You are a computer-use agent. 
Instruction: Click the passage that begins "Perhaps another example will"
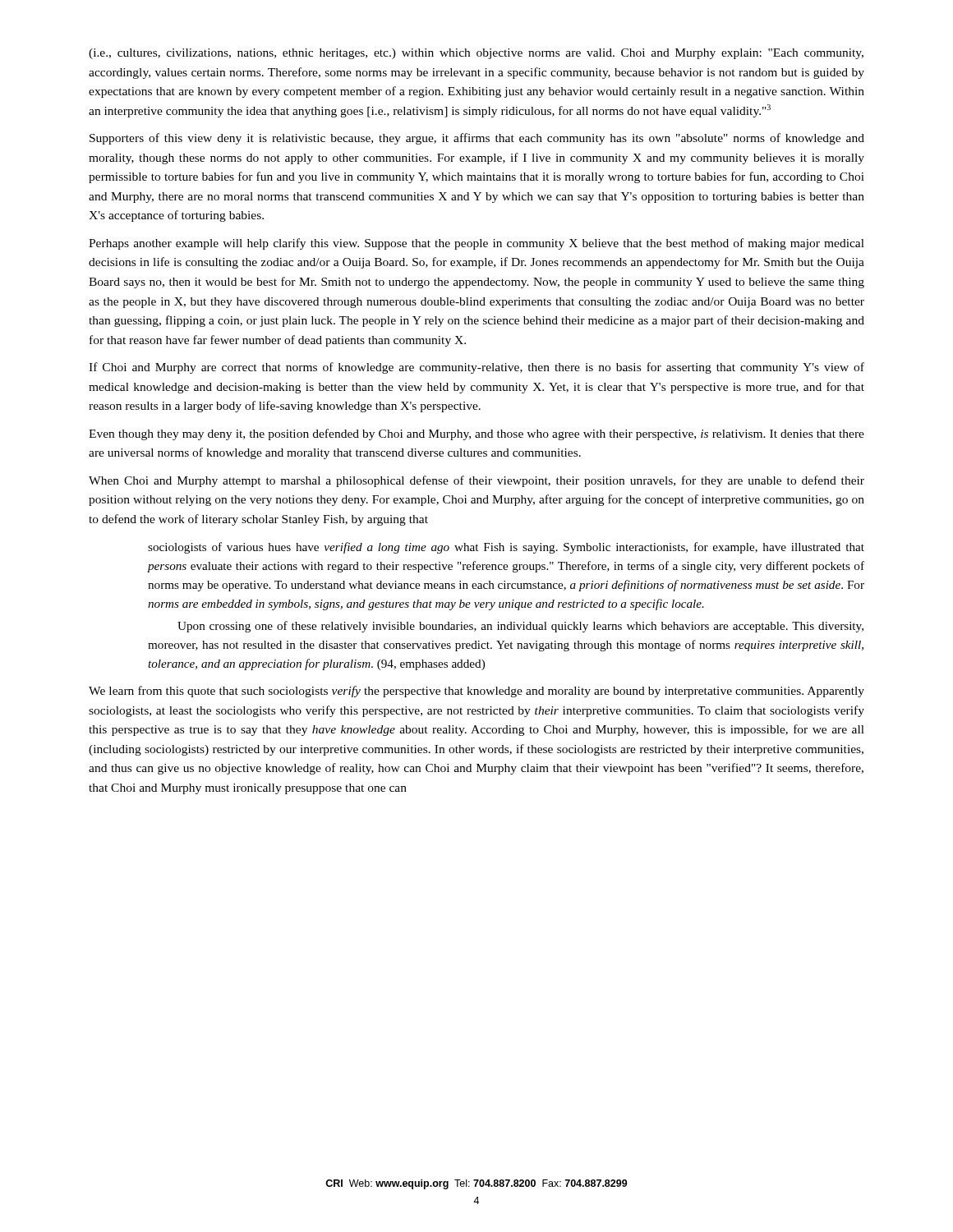tap(476, 291)
